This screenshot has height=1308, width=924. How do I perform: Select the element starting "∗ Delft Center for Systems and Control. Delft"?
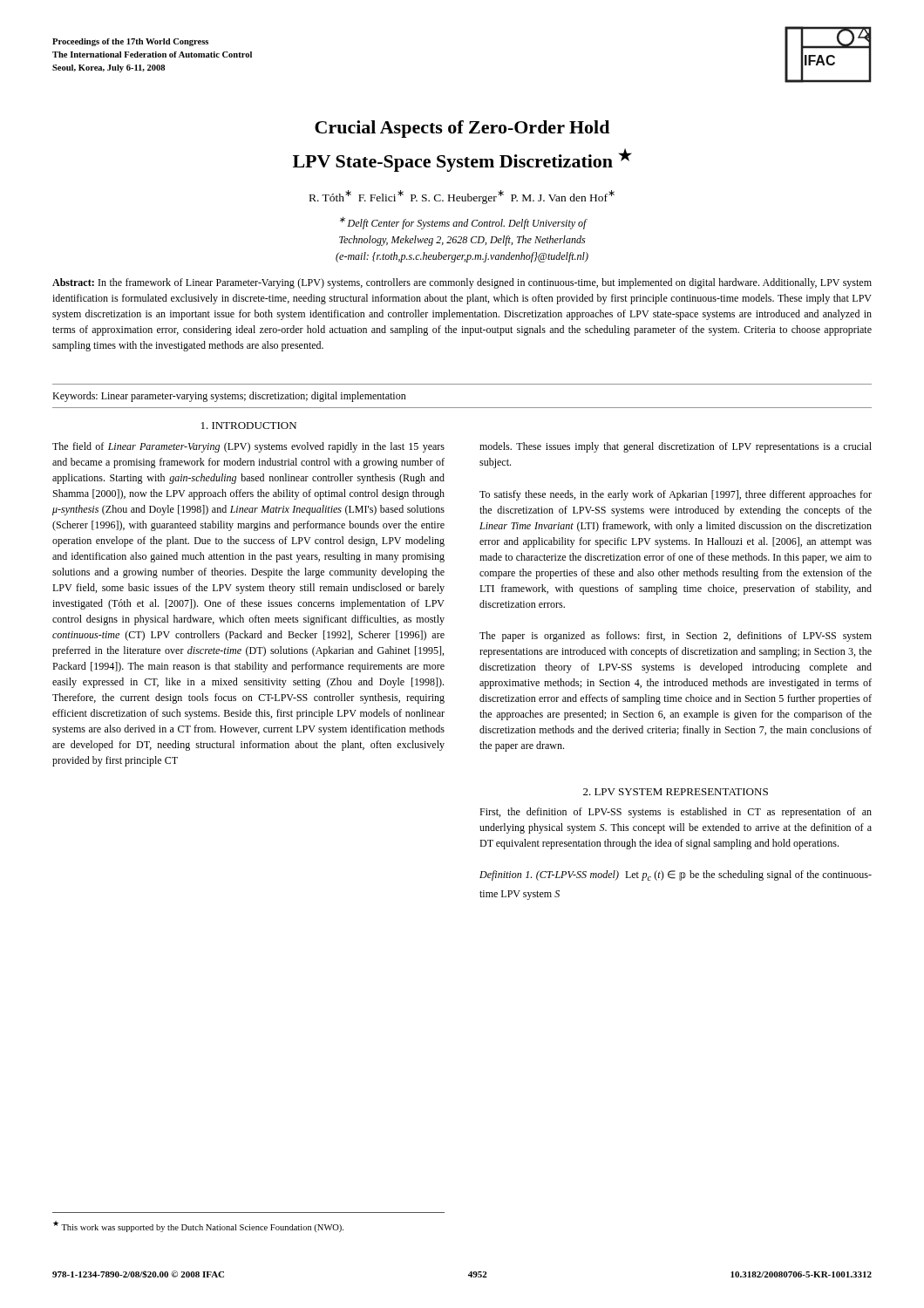[462, 239]
